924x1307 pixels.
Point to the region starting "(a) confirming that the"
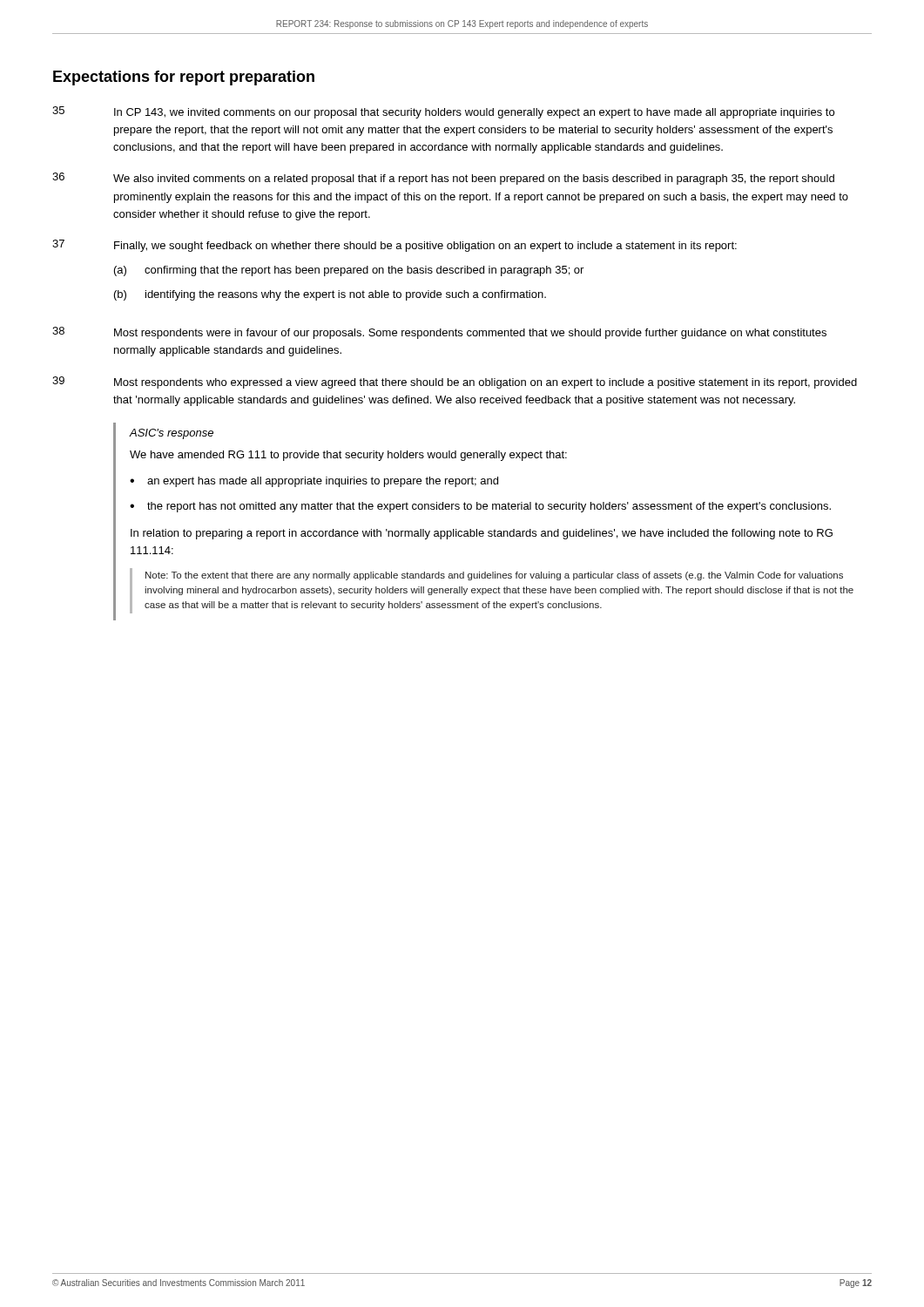(x=492, y=270)
